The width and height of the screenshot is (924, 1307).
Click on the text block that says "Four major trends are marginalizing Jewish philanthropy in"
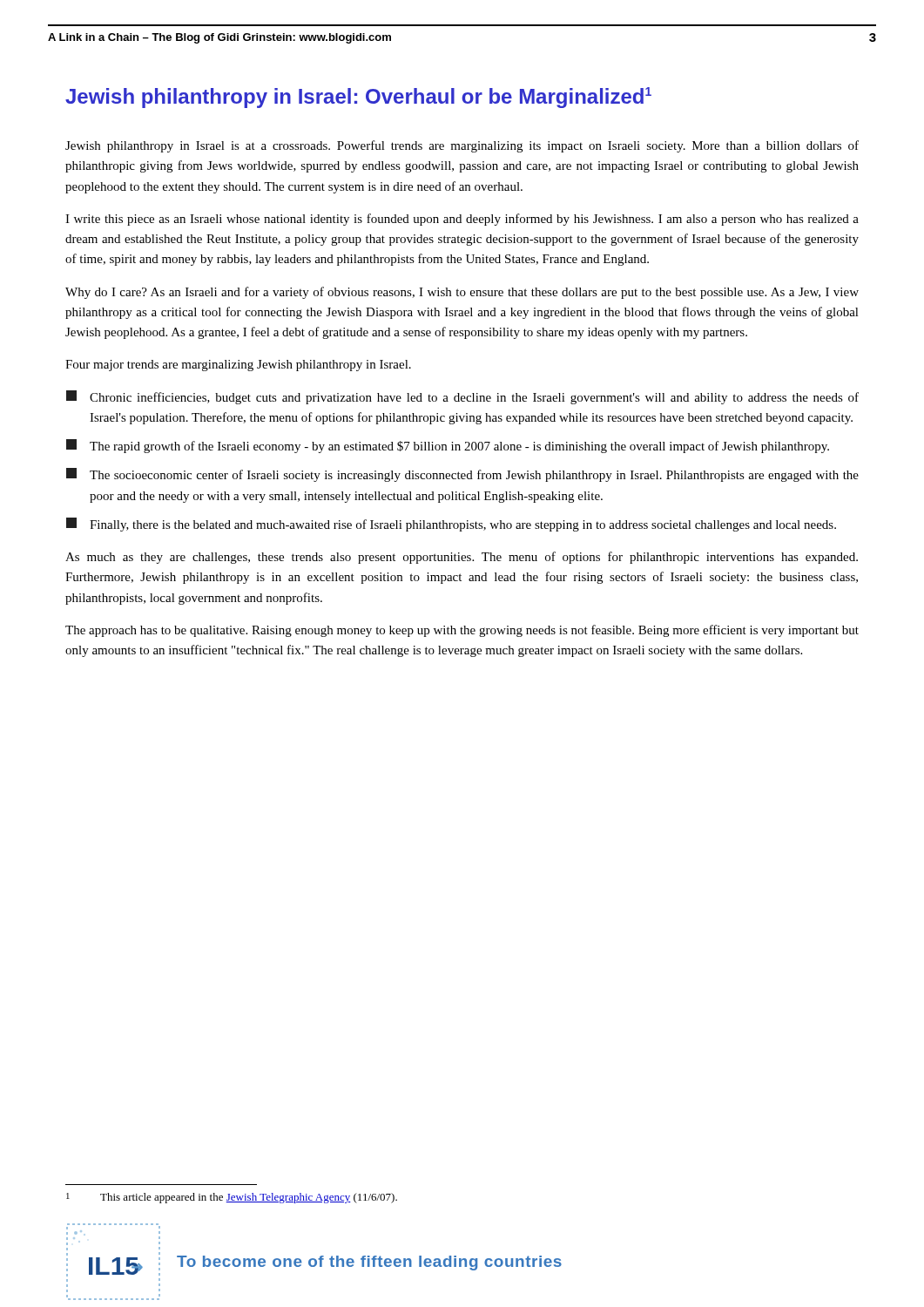point(238,365)
